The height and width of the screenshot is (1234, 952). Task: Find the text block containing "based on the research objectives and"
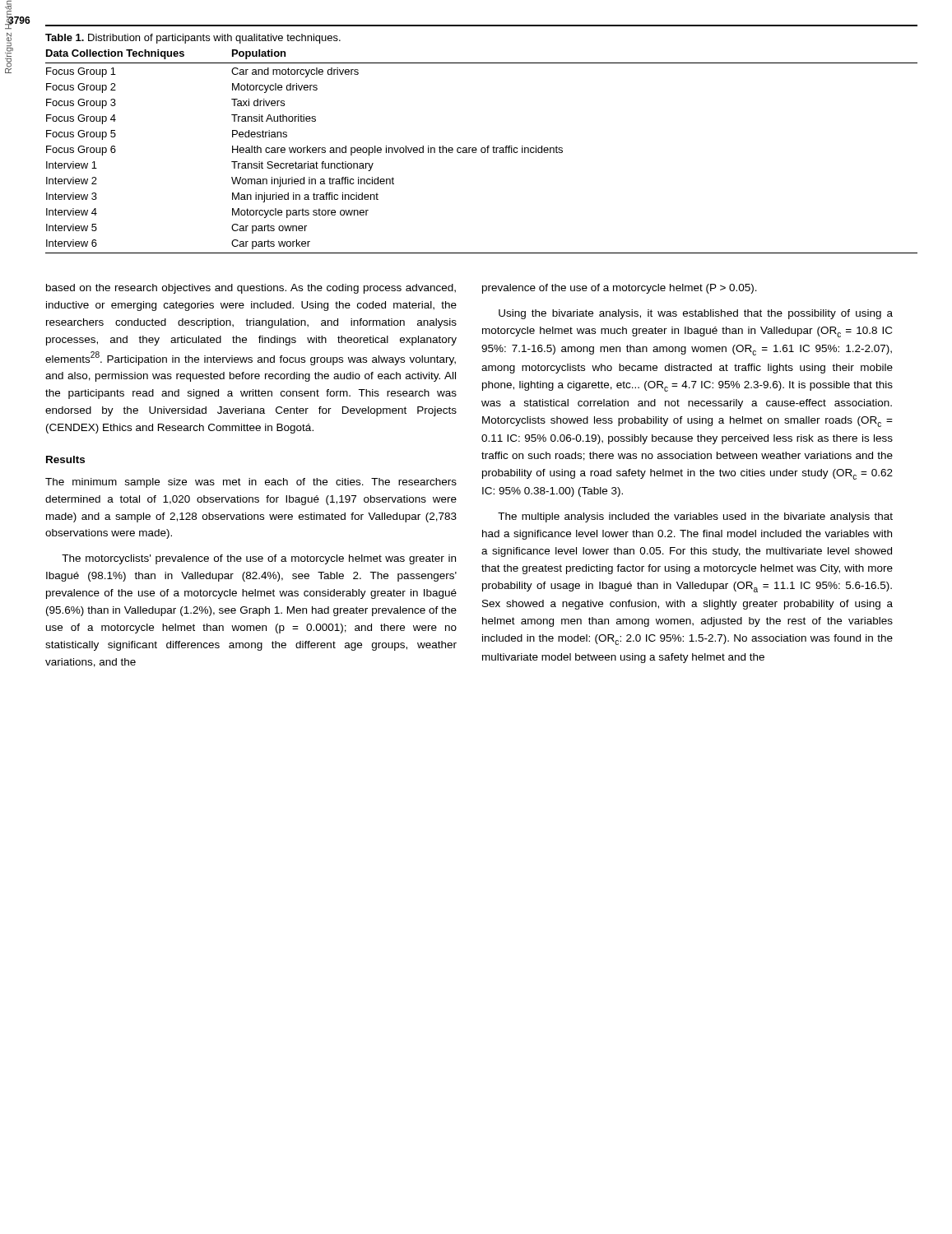click(x=251, y=358)
